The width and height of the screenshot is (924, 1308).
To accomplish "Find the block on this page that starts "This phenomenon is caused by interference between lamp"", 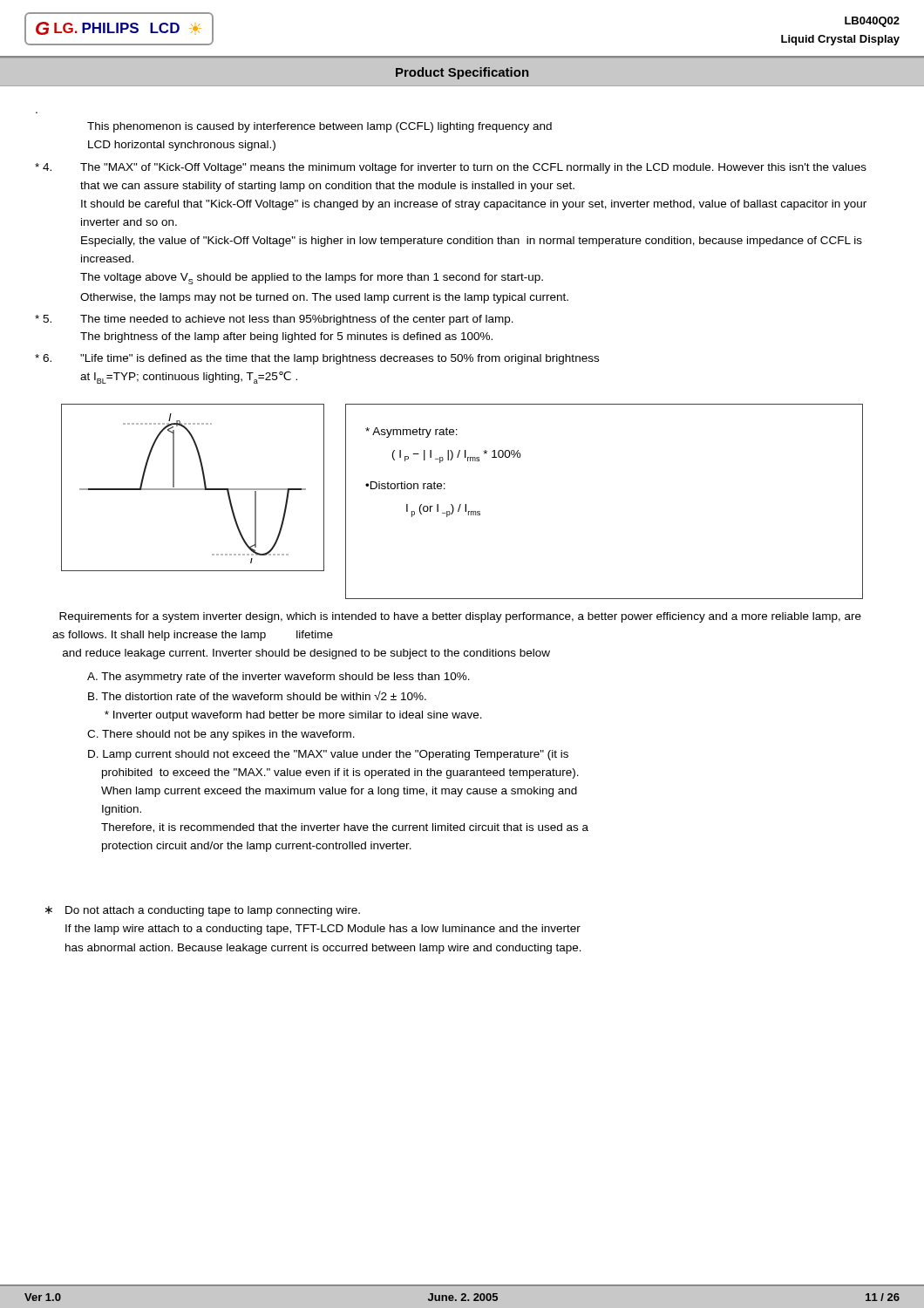I will tap(320, 135).
